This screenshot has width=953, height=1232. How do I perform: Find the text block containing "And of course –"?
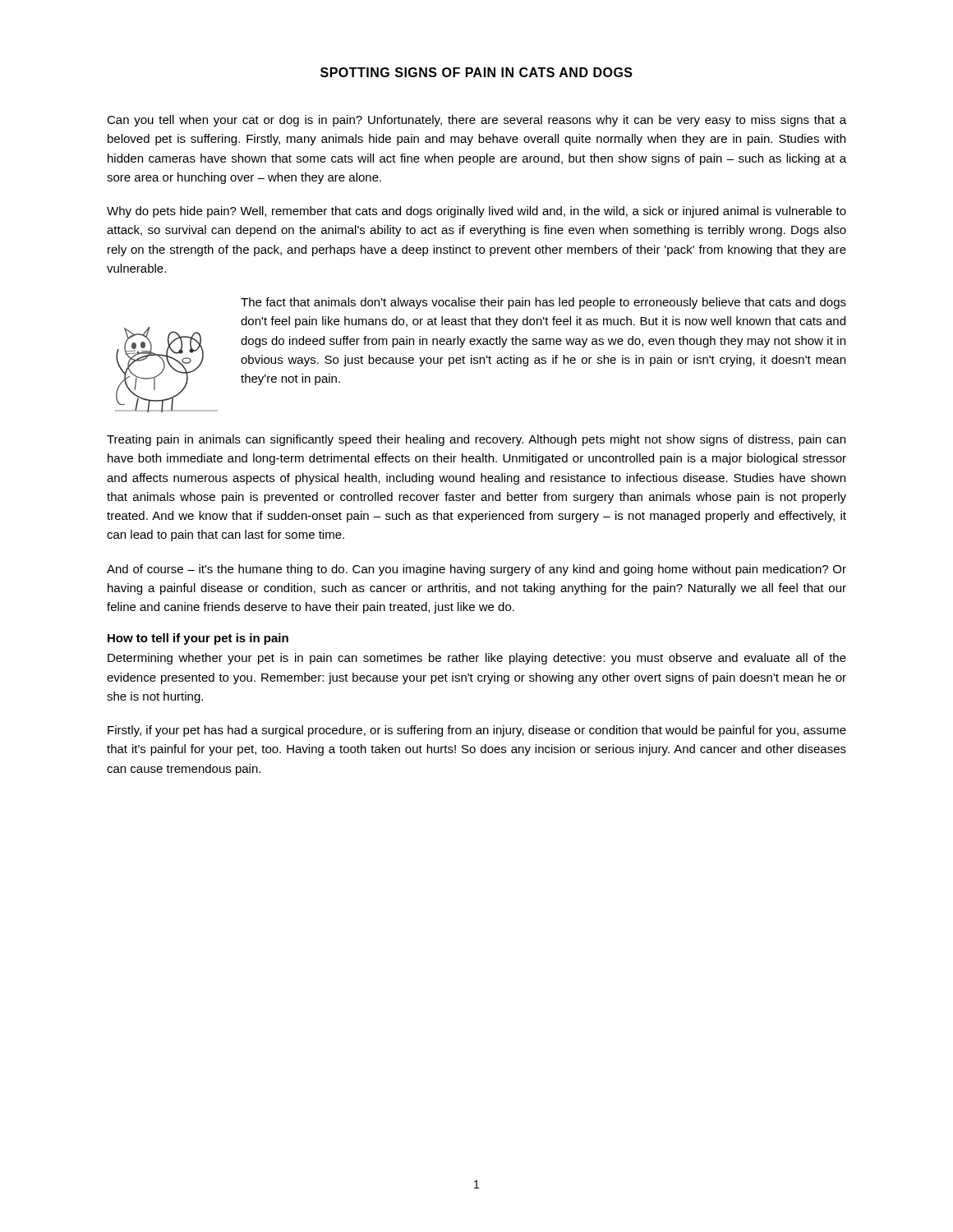coord(476,587)
